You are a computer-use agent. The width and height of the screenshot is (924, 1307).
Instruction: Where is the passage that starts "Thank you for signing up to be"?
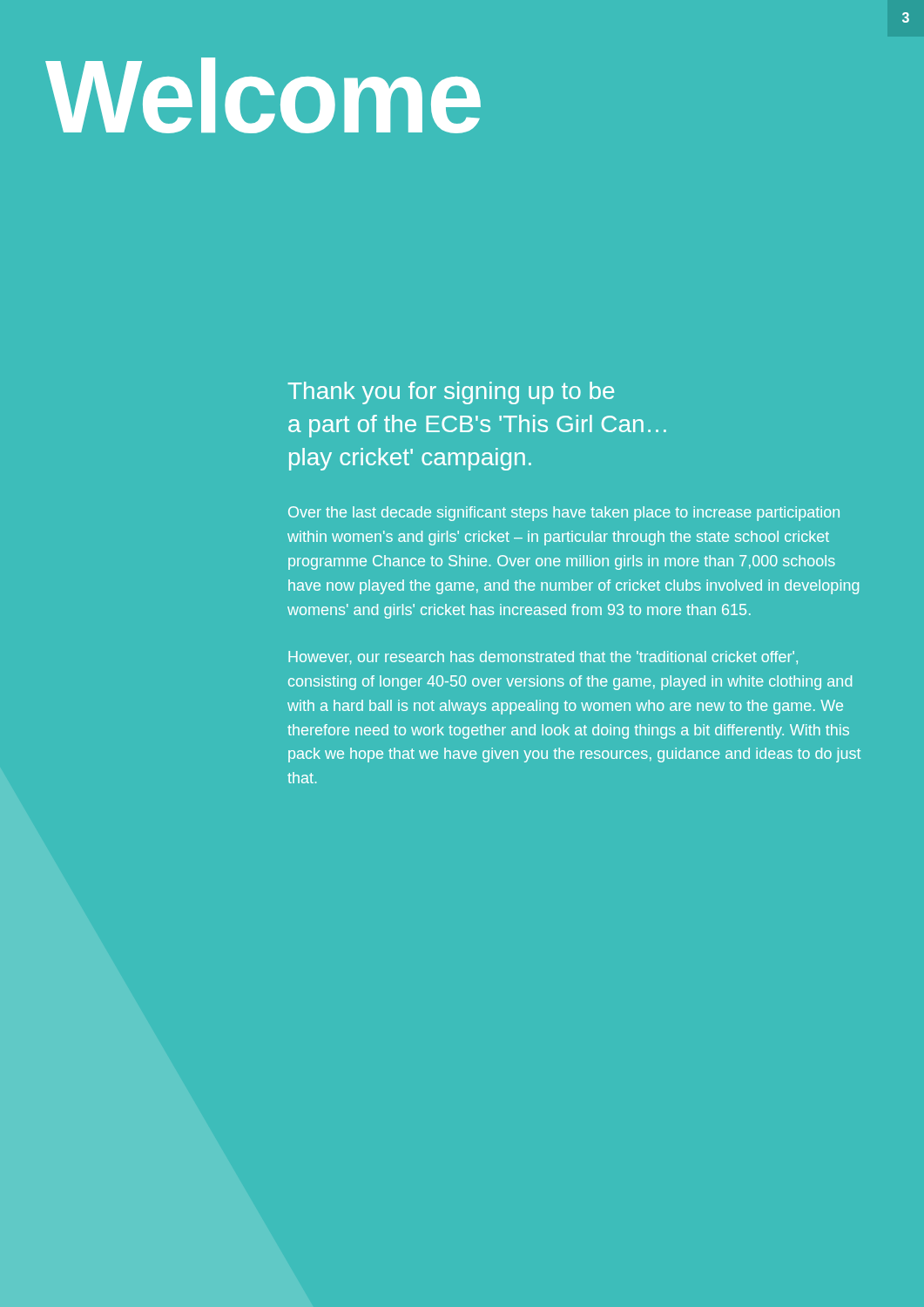click(478, 424)
